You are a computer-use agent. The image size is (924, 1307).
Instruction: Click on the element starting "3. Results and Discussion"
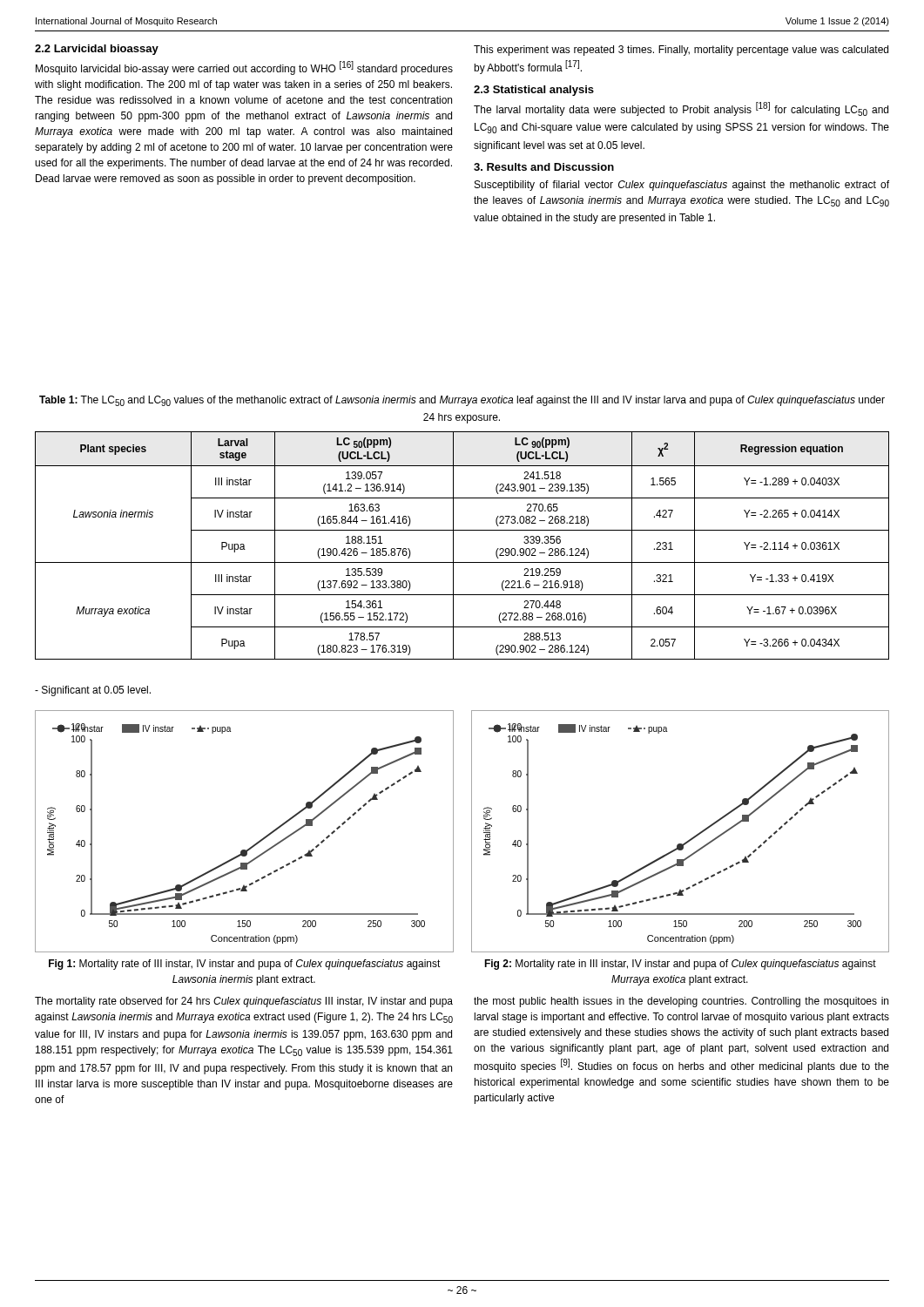pyautogui.click(x=544, y=167)
